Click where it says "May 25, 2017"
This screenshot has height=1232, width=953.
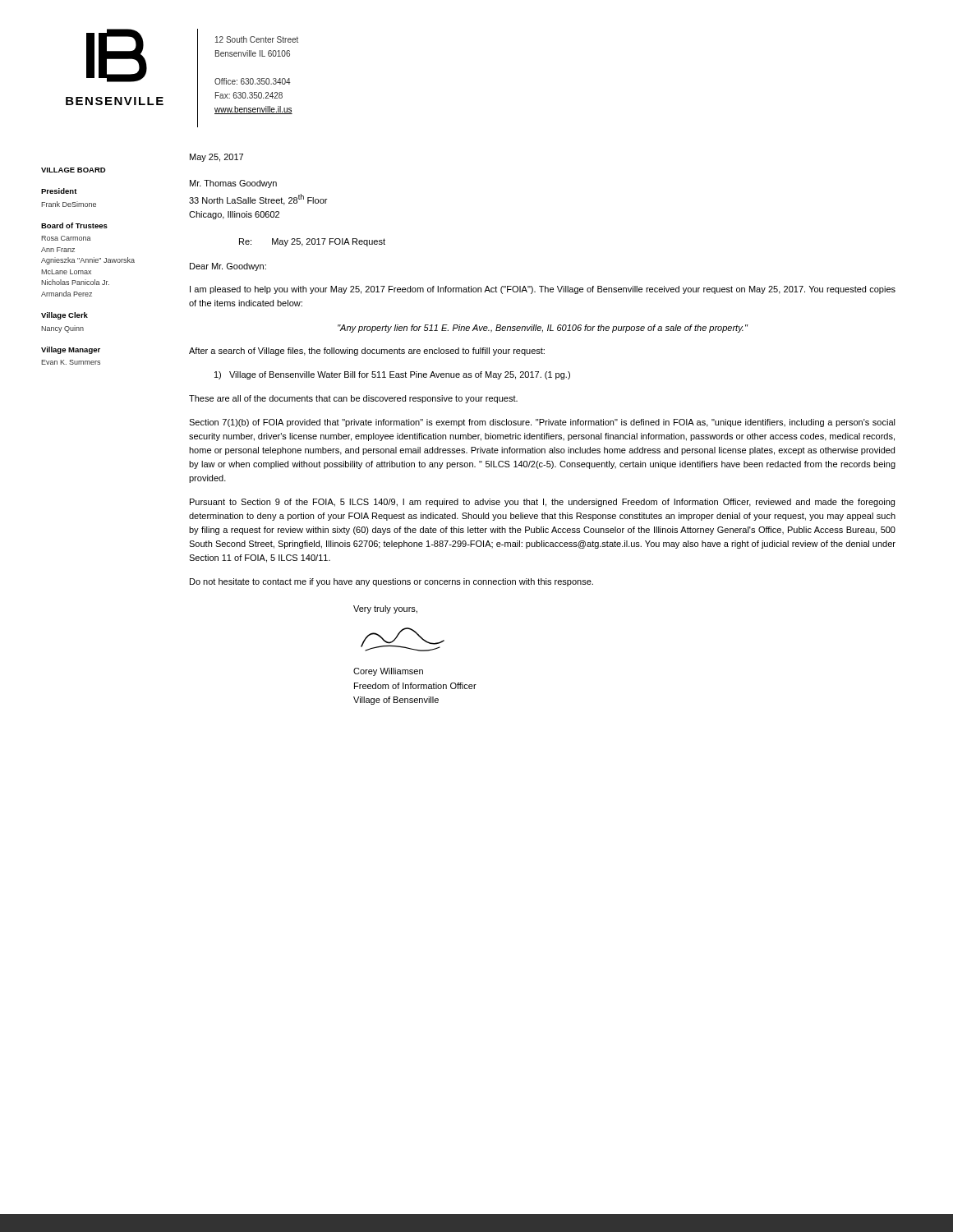(x=216, y=157)
